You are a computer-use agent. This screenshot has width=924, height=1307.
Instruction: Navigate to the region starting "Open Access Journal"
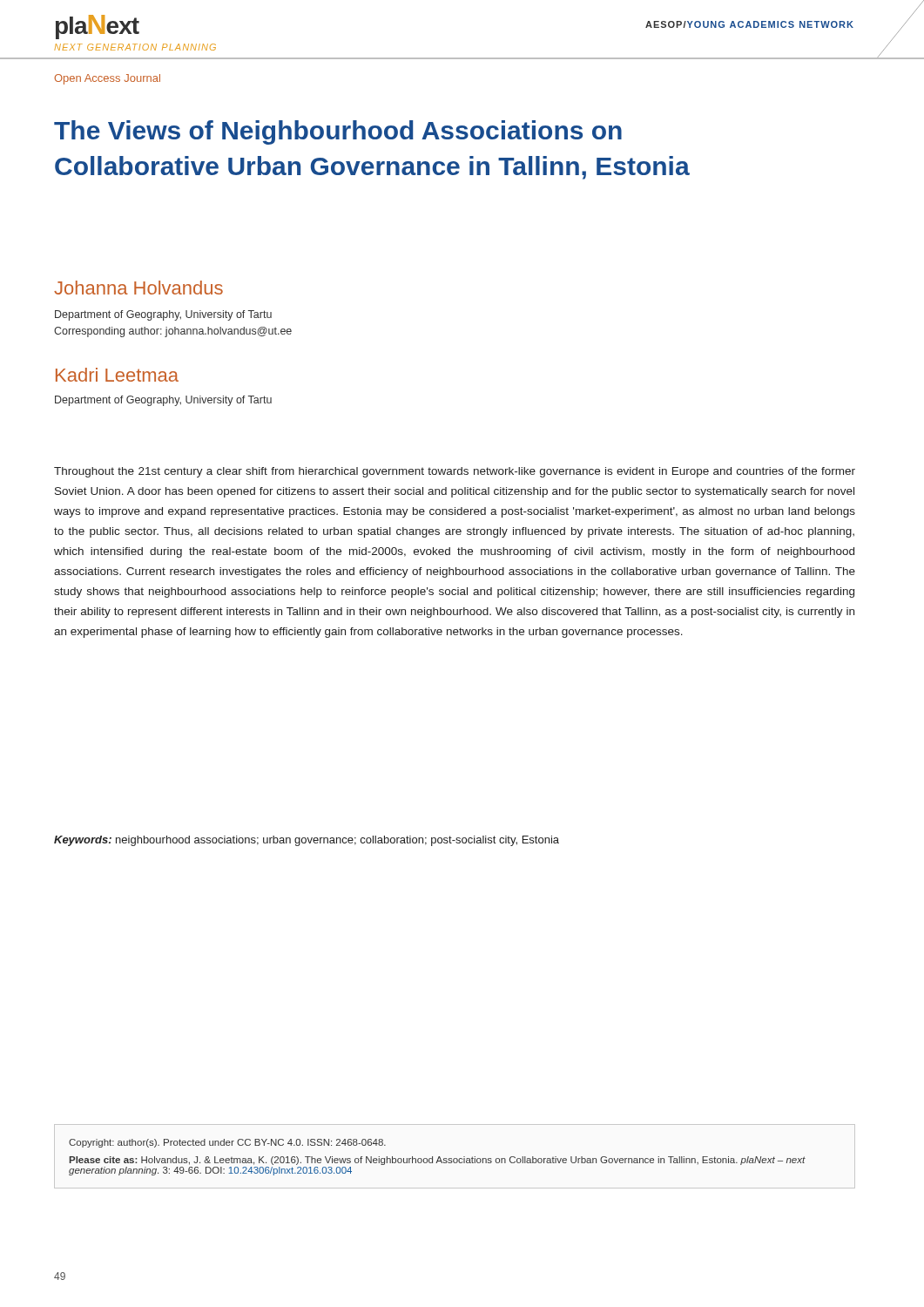click(107, 78)
